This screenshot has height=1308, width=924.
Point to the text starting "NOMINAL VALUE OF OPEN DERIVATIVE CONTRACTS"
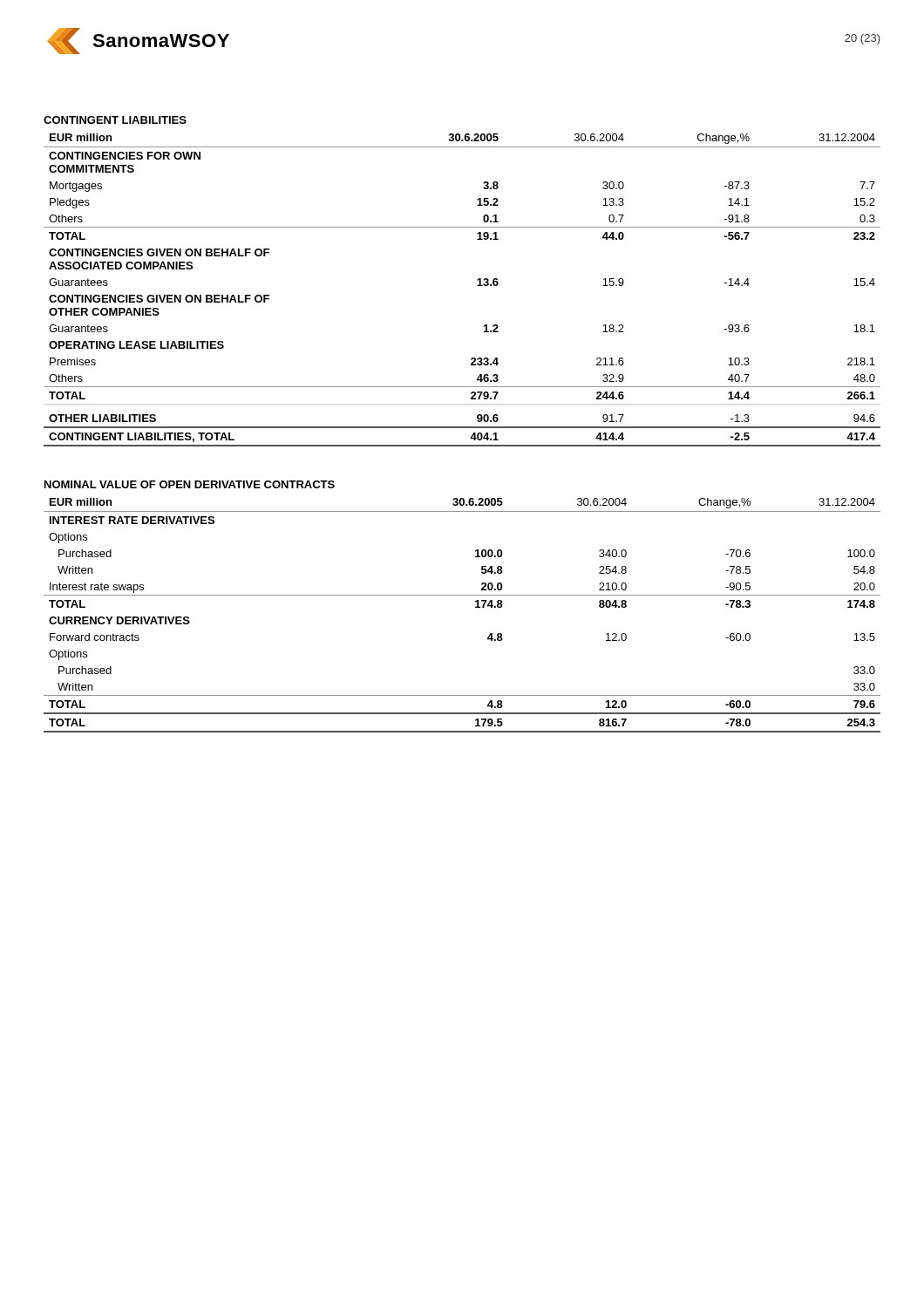click(189, 484)
